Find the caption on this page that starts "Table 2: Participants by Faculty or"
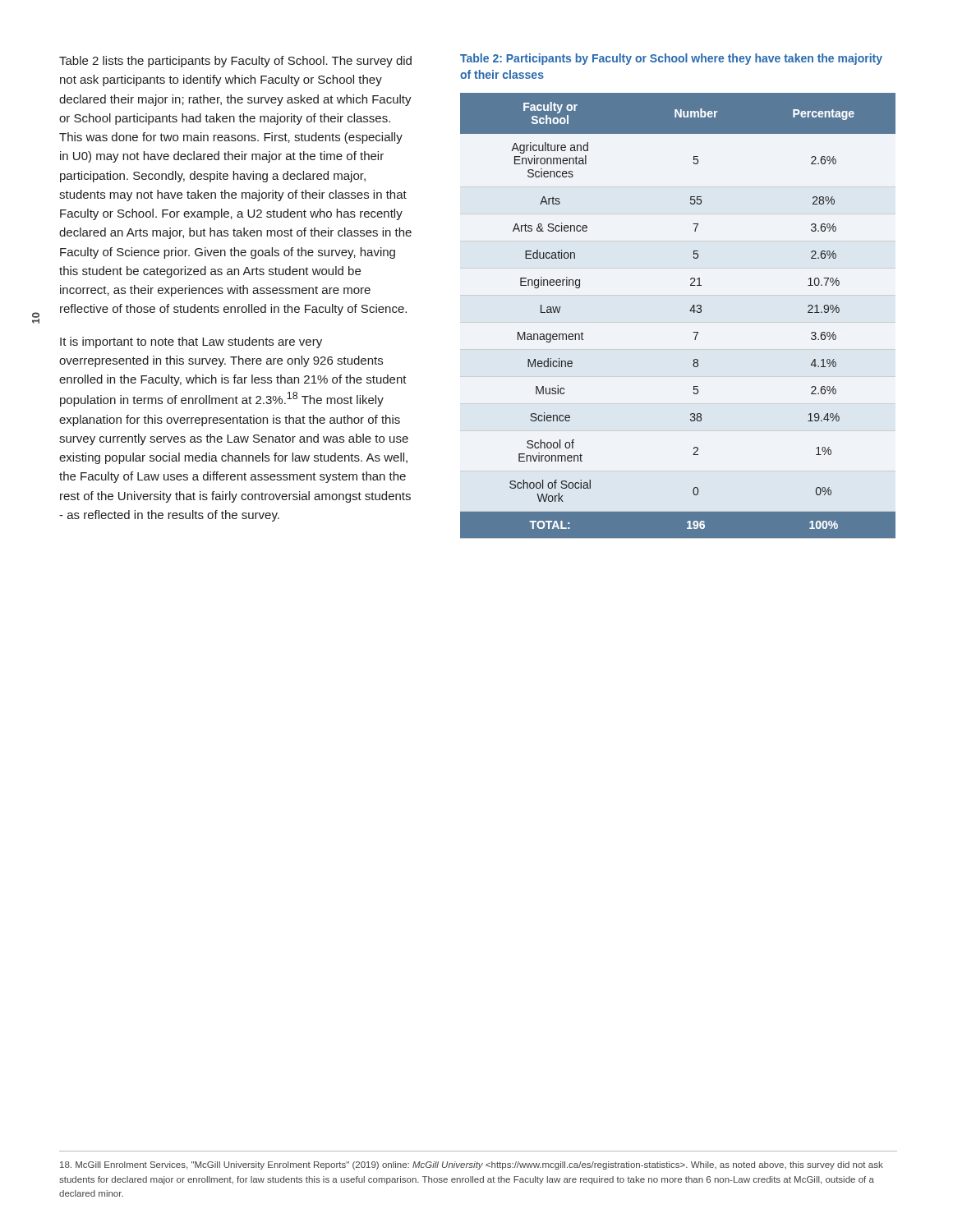 coord(671,66)
